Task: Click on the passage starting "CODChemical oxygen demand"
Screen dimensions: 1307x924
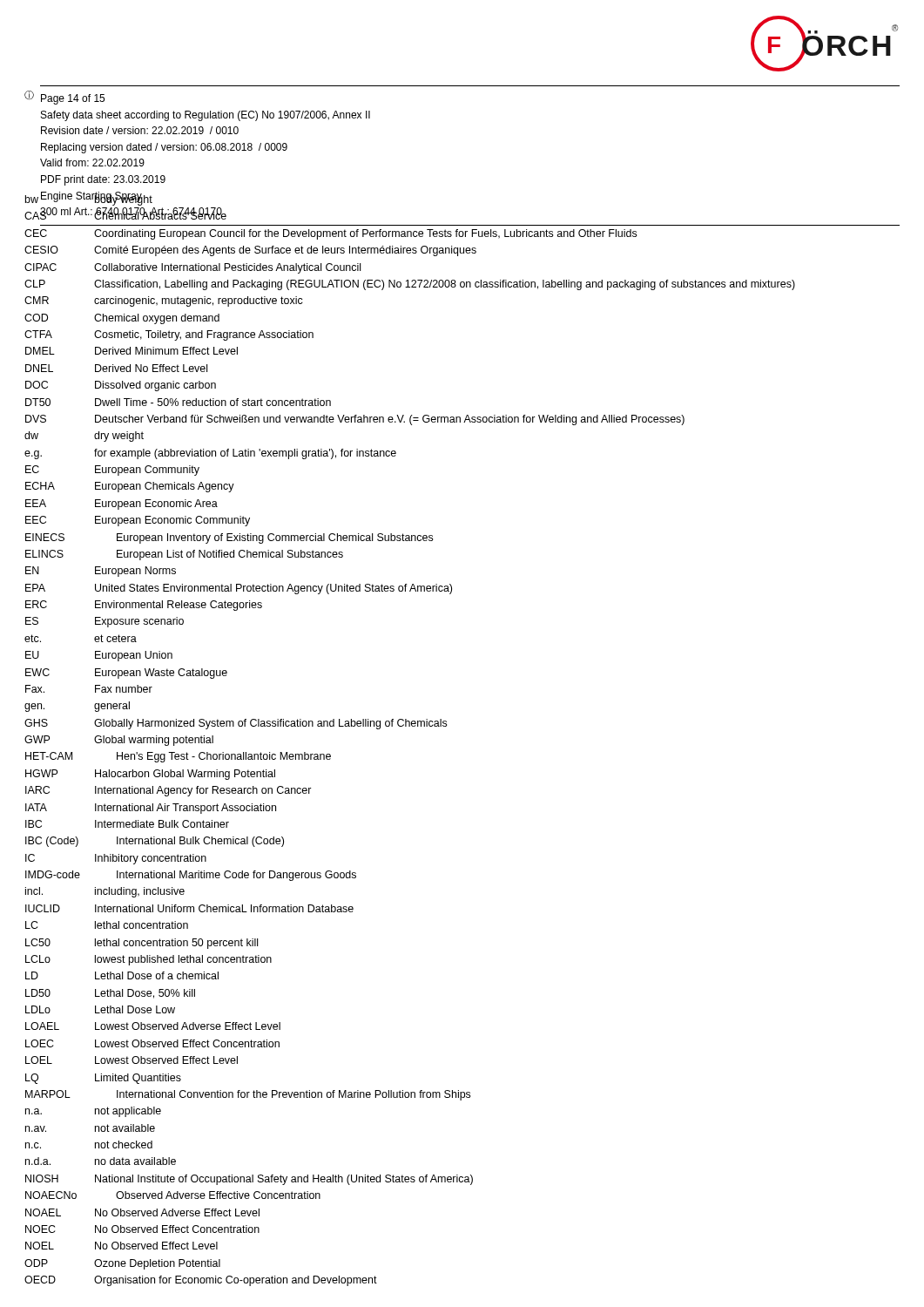Action: [122, 319]
